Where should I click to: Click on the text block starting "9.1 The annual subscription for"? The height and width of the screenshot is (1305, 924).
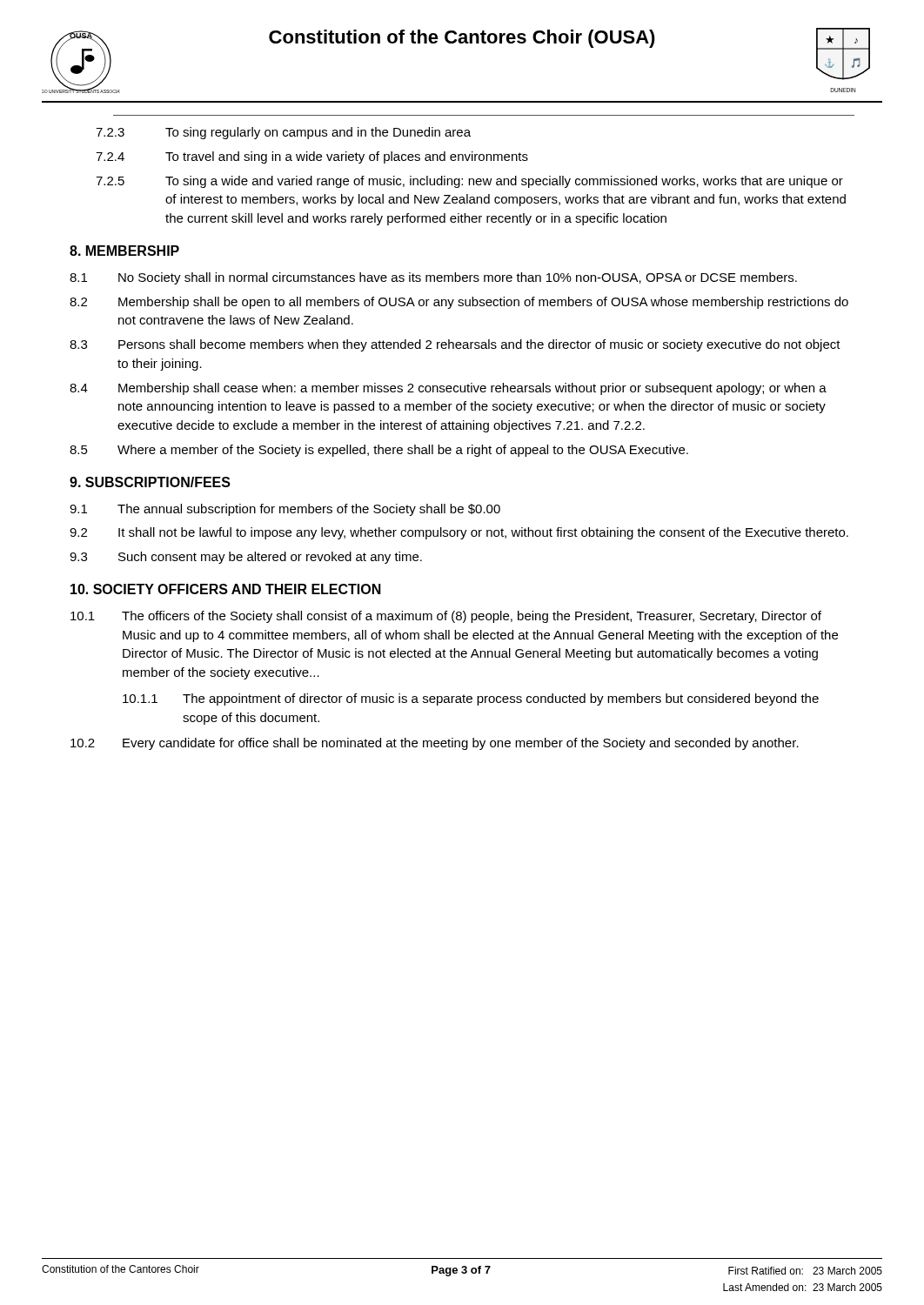(x=462, y=508)
